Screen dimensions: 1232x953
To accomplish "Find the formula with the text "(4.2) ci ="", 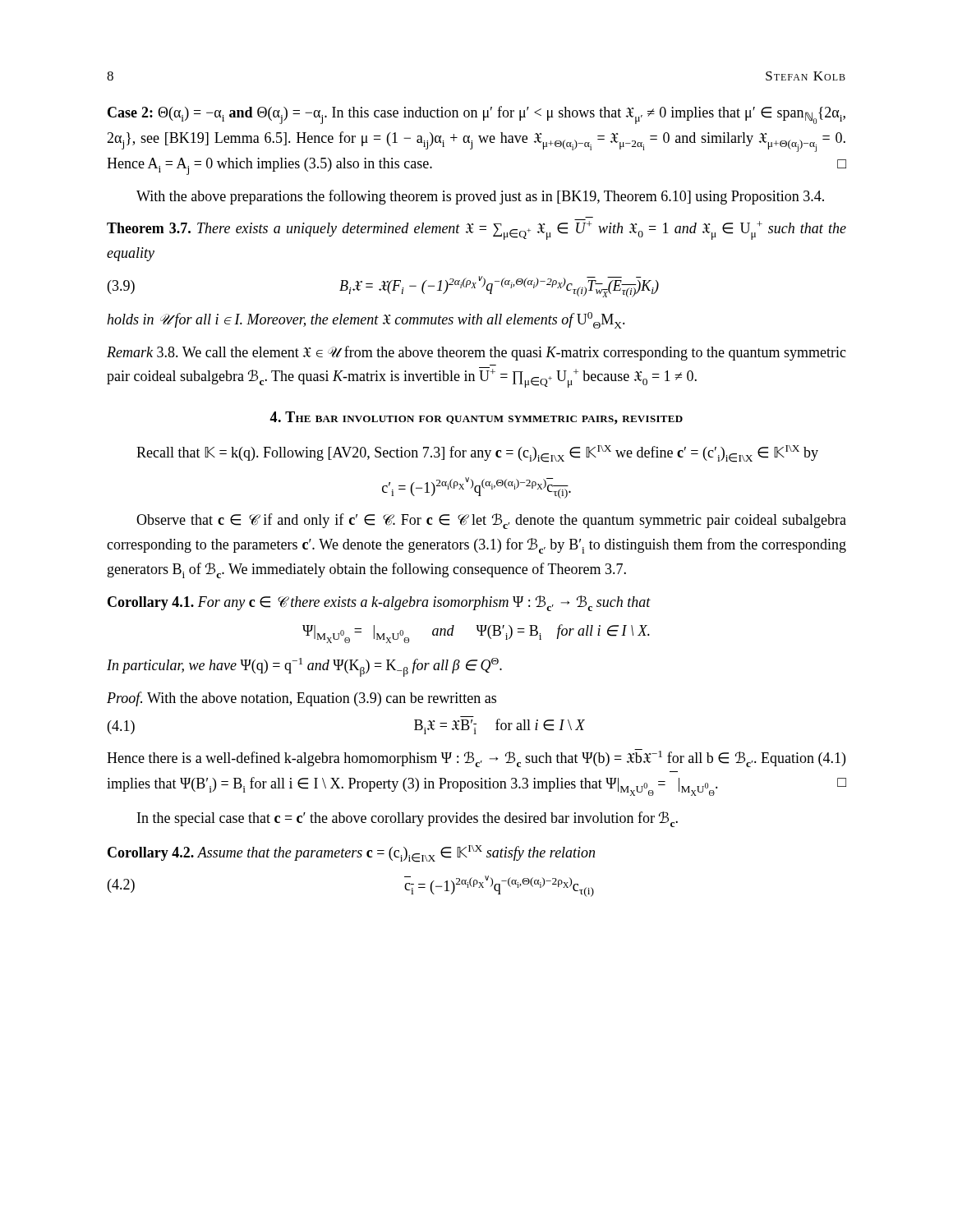I will click(476, 885).
